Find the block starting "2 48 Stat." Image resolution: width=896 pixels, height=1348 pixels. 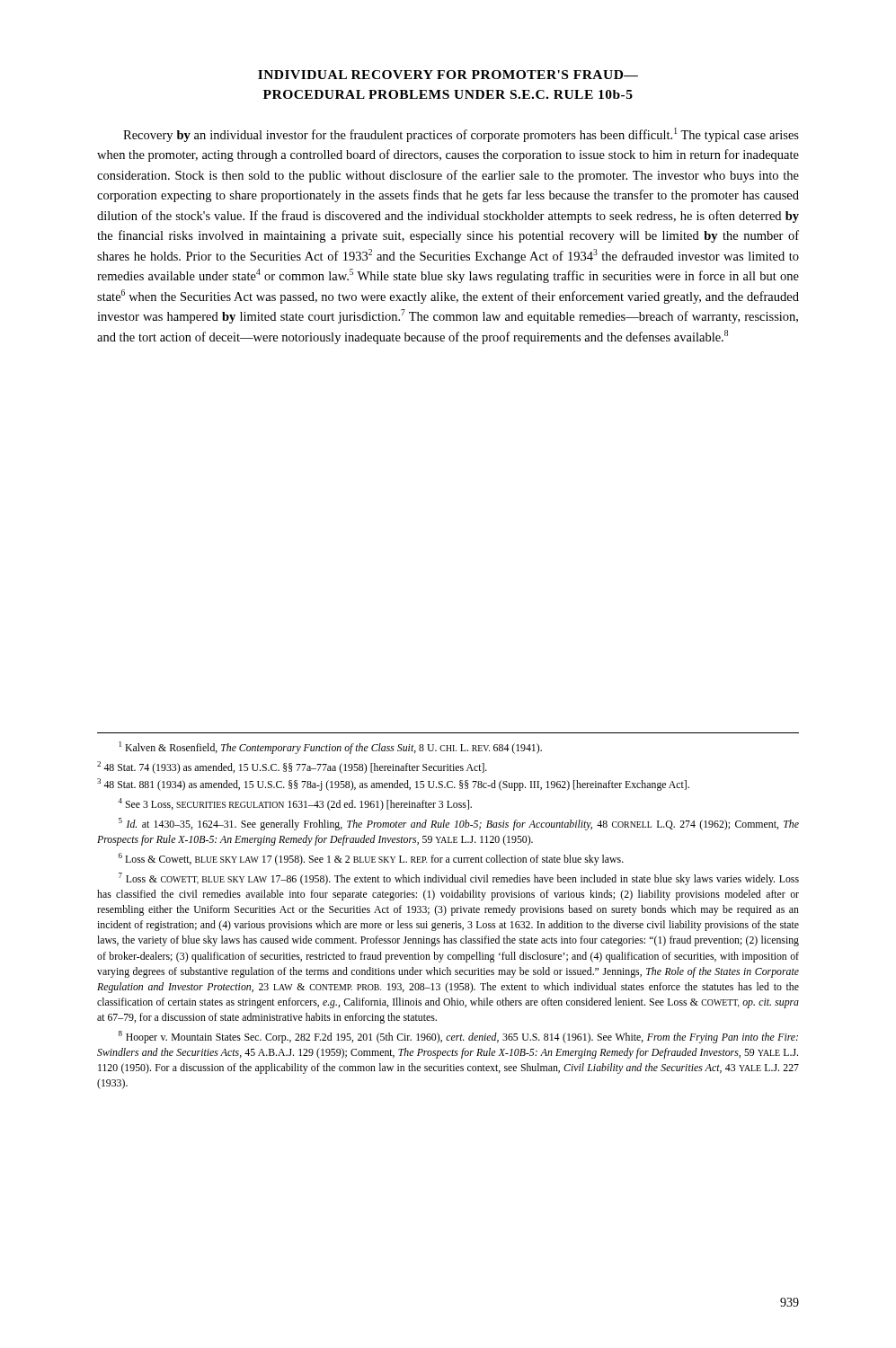coord(393,775)
